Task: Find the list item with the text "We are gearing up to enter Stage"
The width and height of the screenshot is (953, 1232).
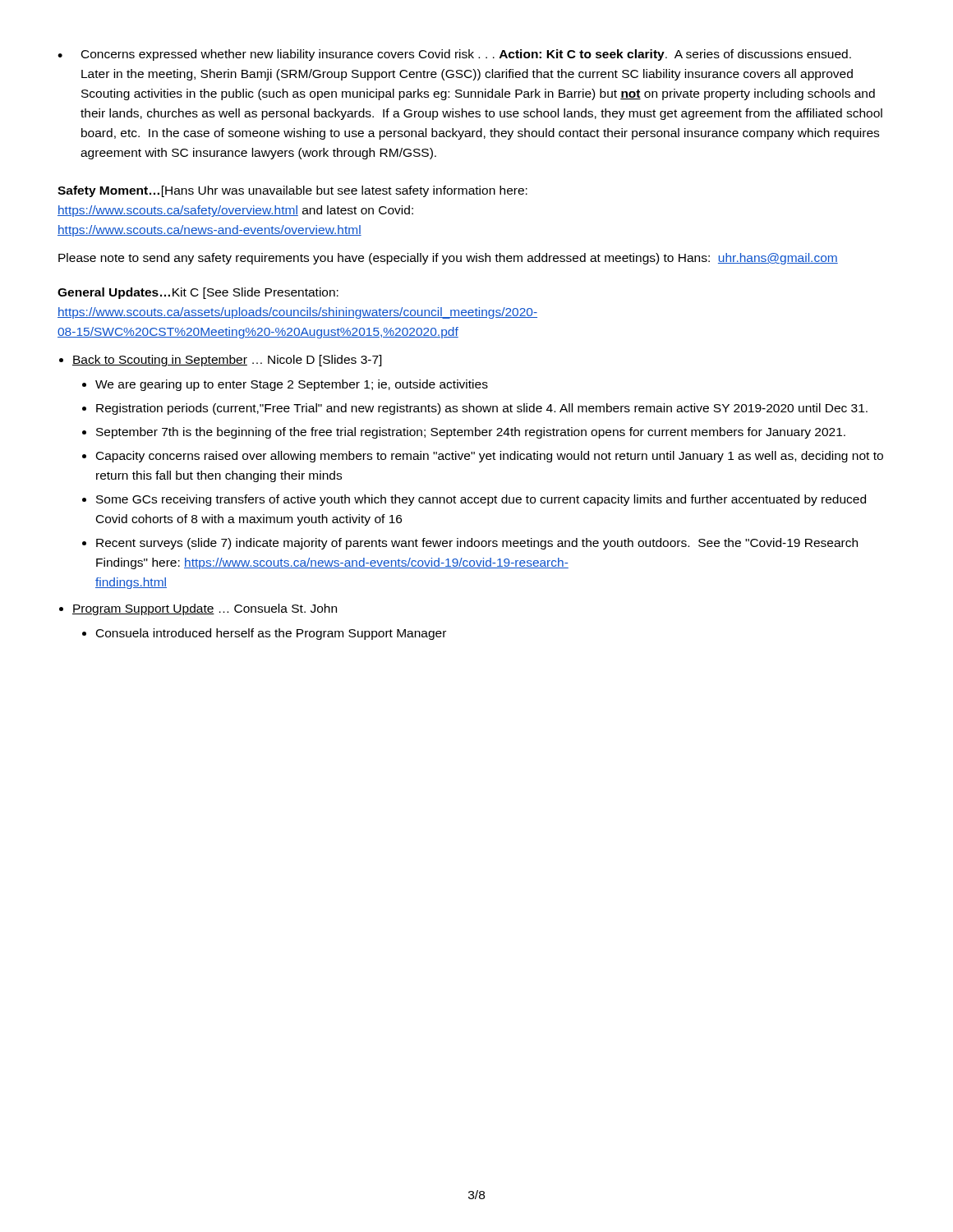Action: (x=292, y=384)
